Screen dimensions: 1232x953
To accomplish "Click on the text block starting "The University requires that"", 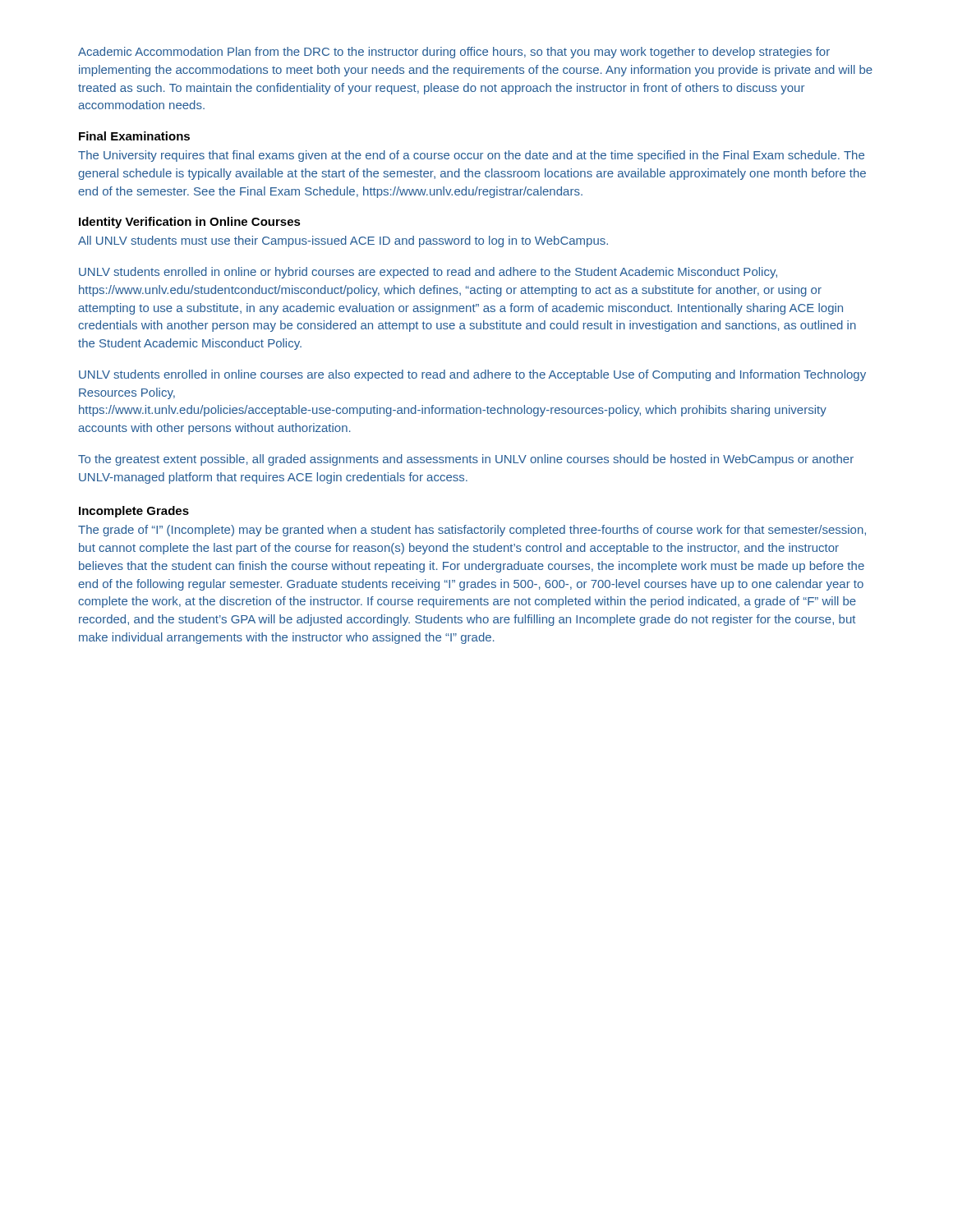I will pos(472,173).
